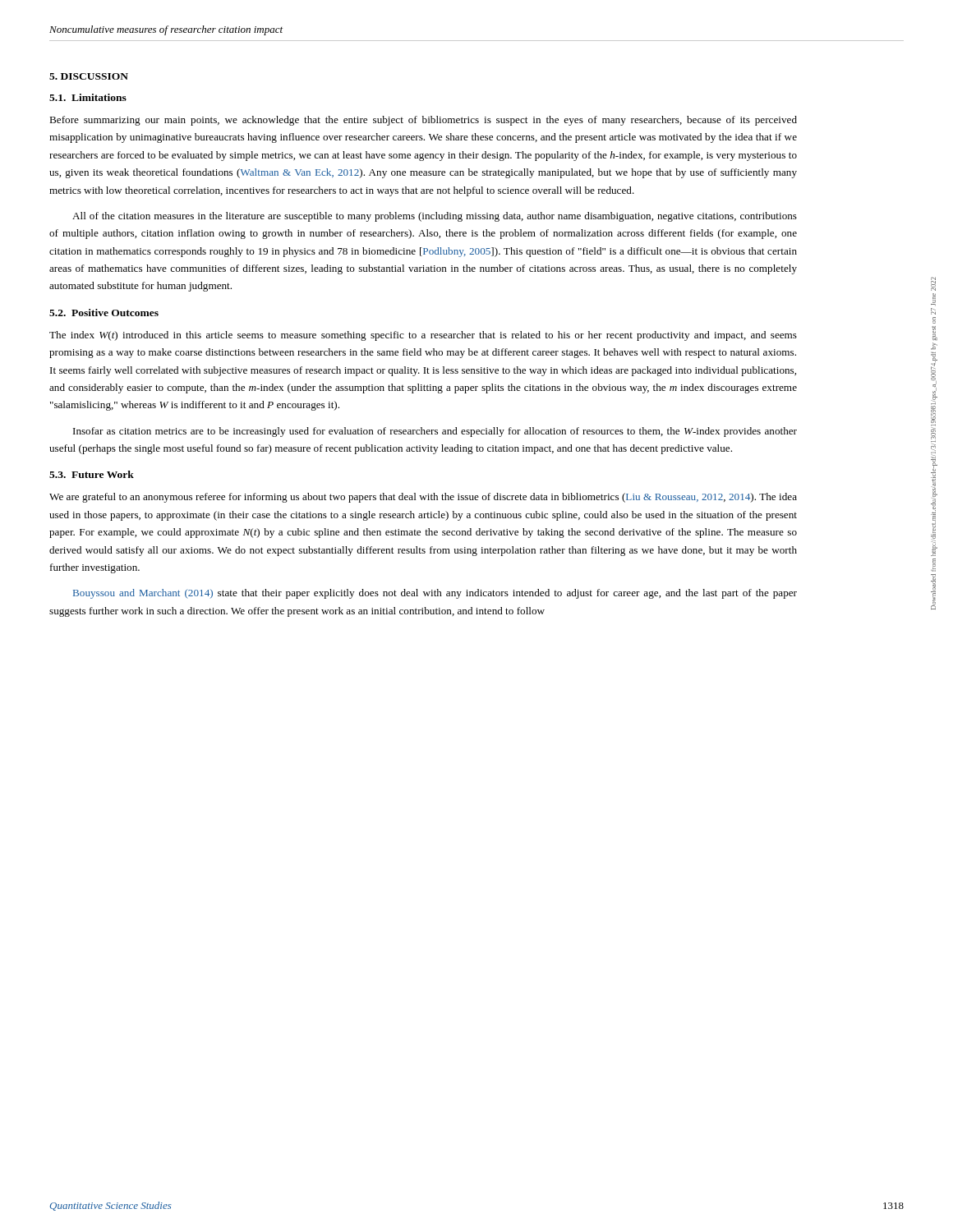Find "5.2. Positive Outcomes" on this page

click(x=104, y=312)
